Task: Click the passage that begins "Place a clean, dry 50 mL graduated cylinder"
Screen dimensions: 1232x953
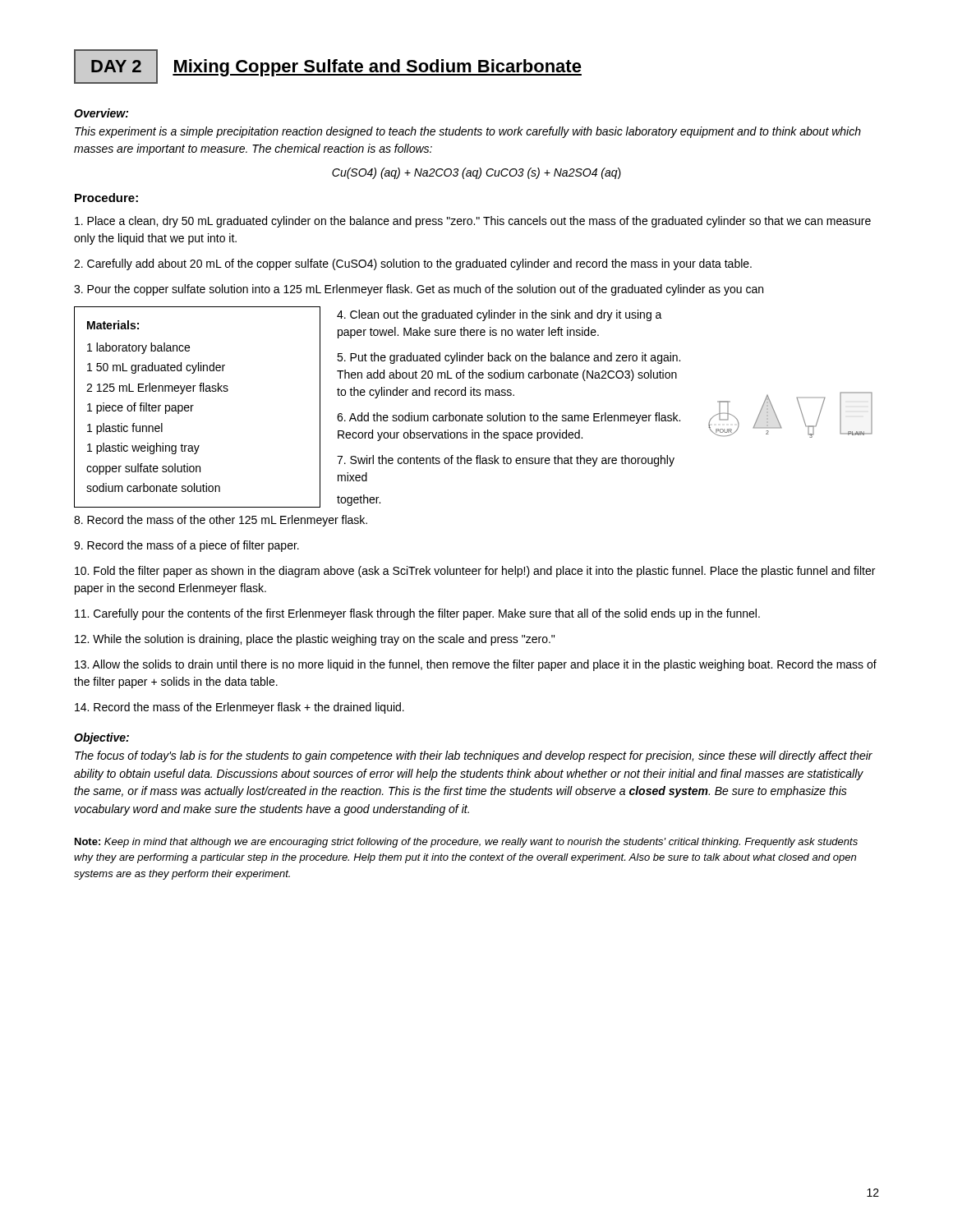Action: pos(472,230)
